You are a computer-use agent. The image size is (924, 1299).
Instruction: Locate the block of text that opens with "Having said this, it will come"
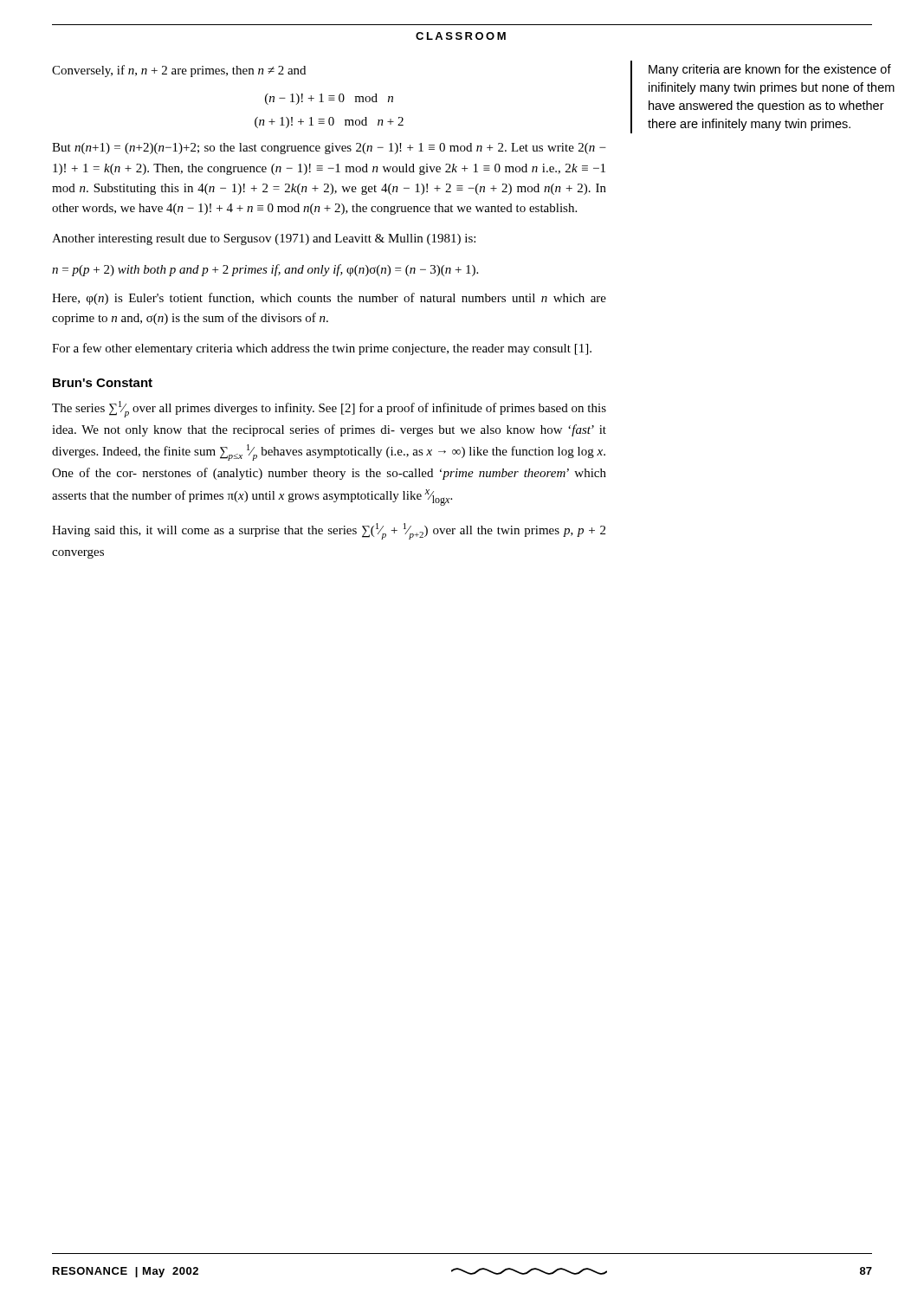(x=329, y=539)
